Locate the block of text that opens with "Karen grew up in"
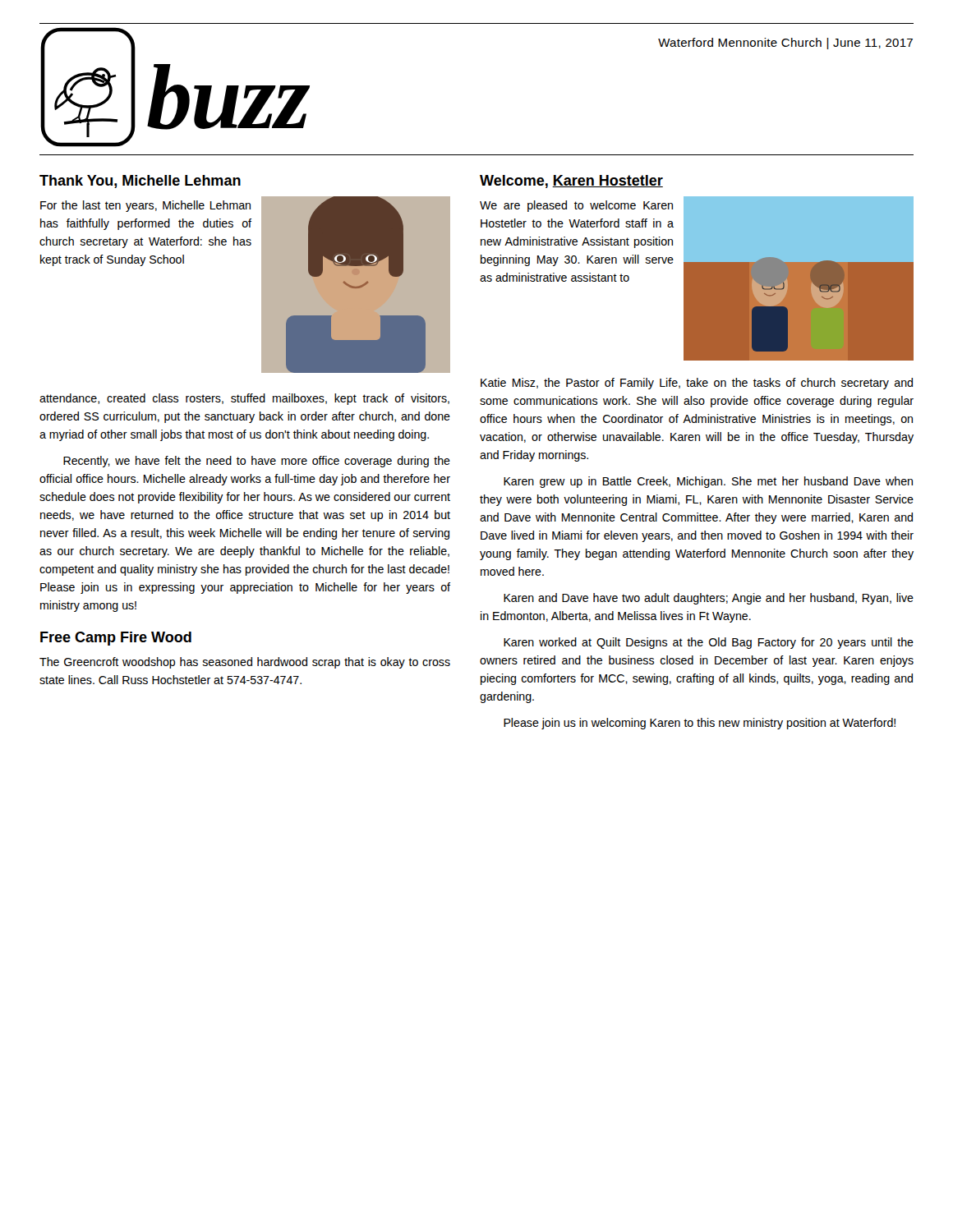Screen dimensions: 1232x953 coord(697,526)
